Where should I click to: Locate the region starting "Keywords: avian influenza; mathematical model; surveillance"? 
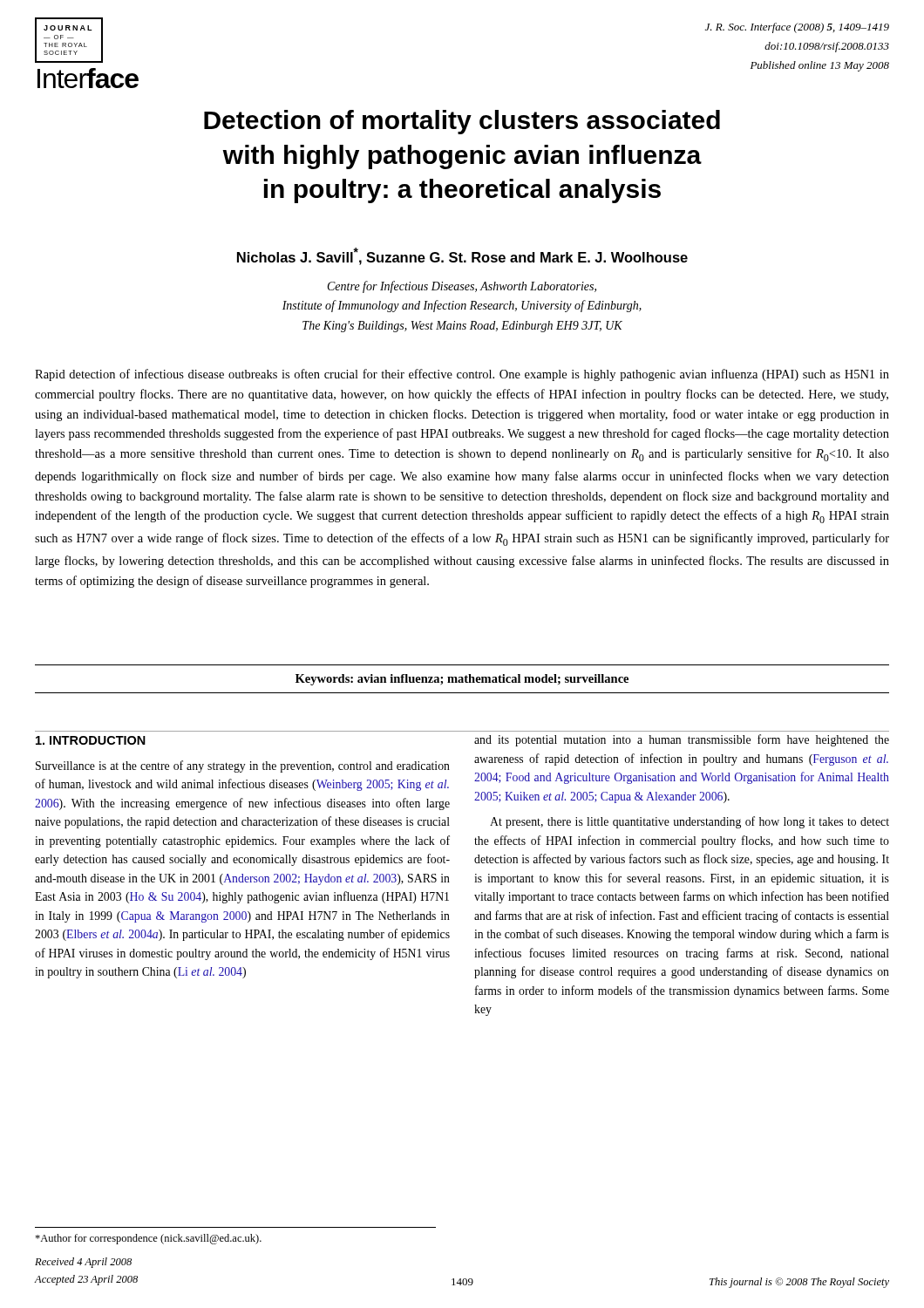click(x=462, y=678)
